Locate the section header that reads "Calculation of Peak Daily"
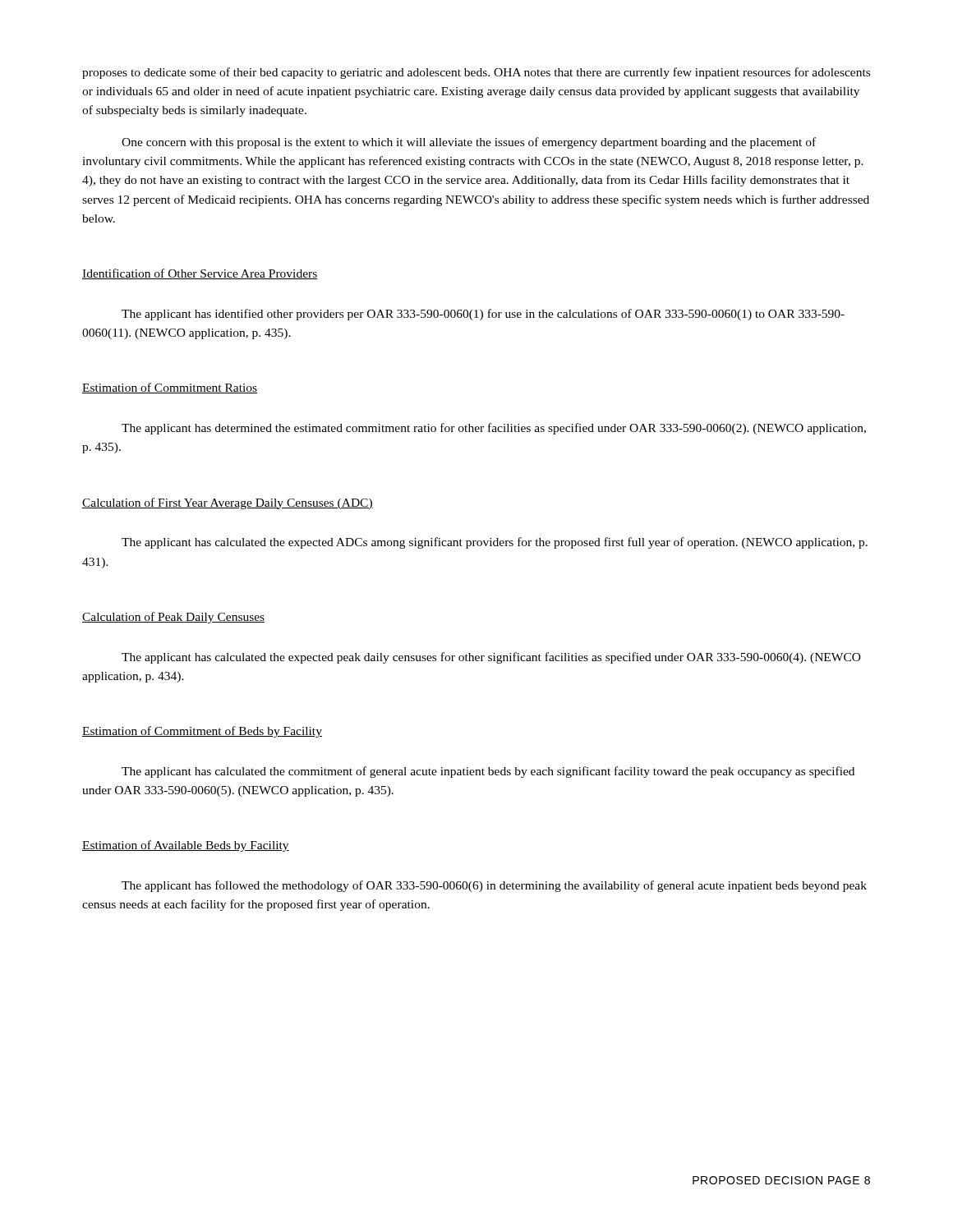This screenshot has width=953, height=1232. coord(173,616)
